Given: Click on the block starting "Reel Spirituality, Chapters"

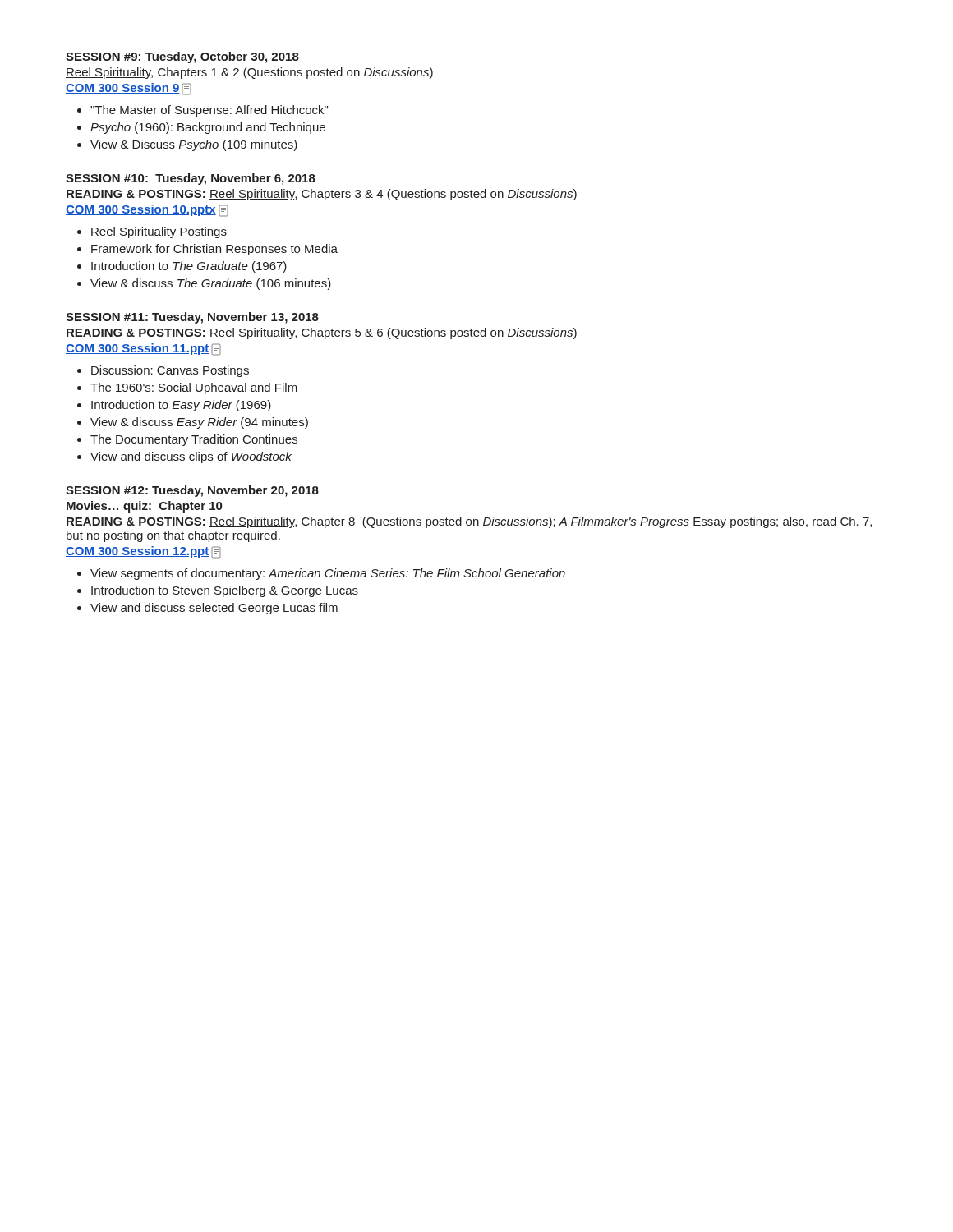Looking at the screenshot, I should 250,72.
